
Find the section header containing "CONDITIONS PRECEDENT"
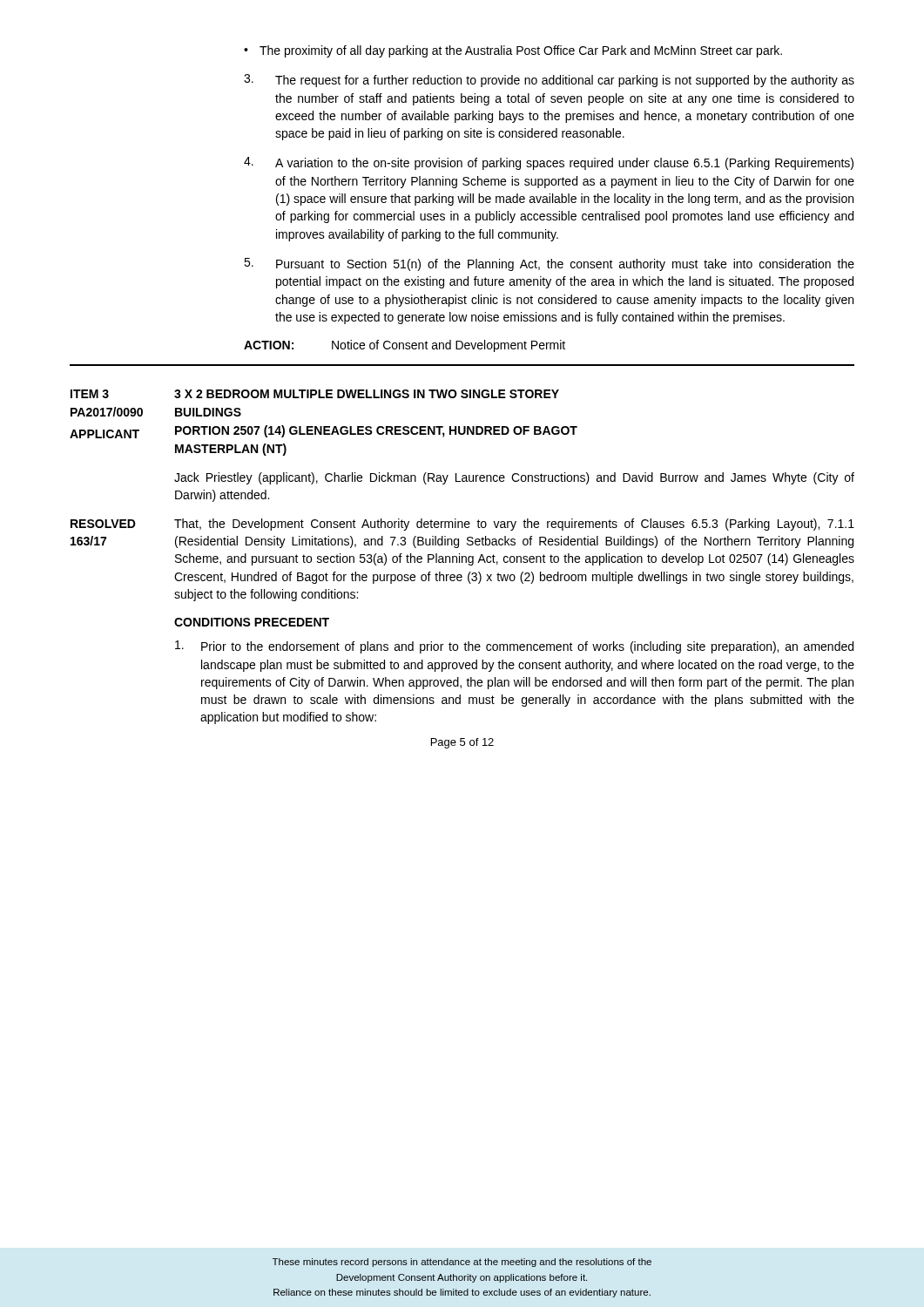[252, 622]
